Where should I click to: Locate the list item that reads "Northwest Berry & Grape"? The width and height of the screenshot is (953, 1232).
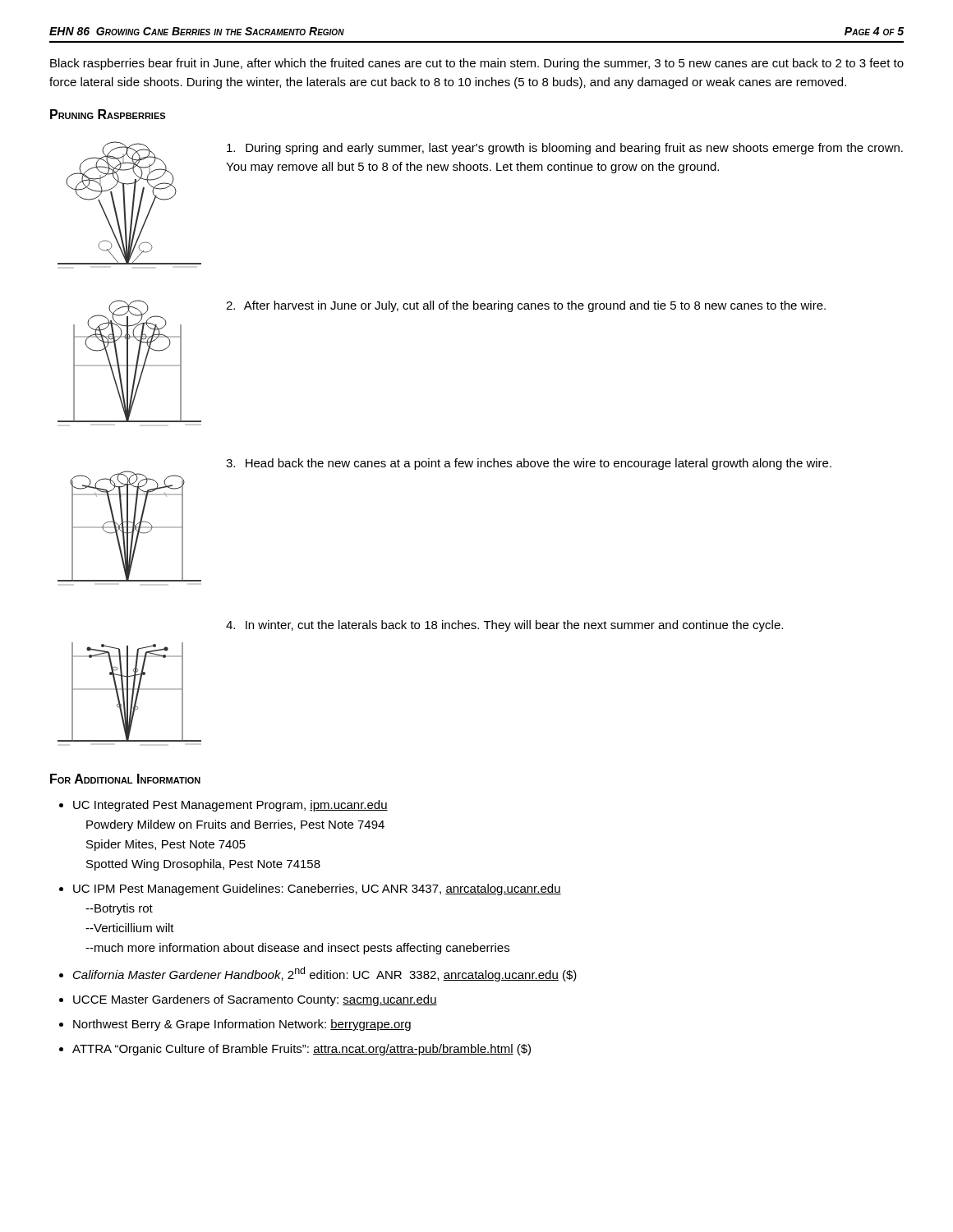(242, 1025)
